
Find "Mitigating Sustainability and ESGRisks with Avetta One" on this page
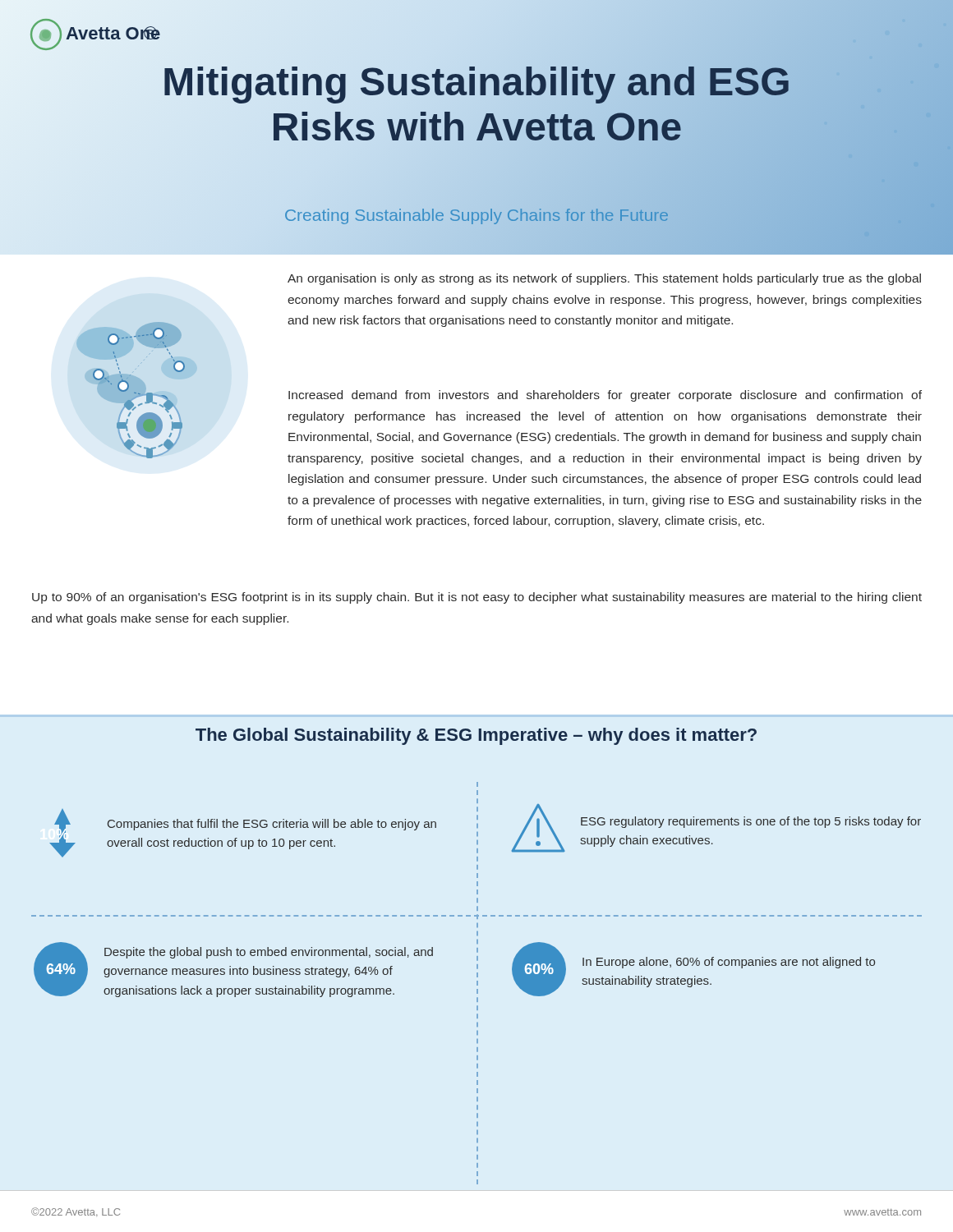(x=476, y=104)
